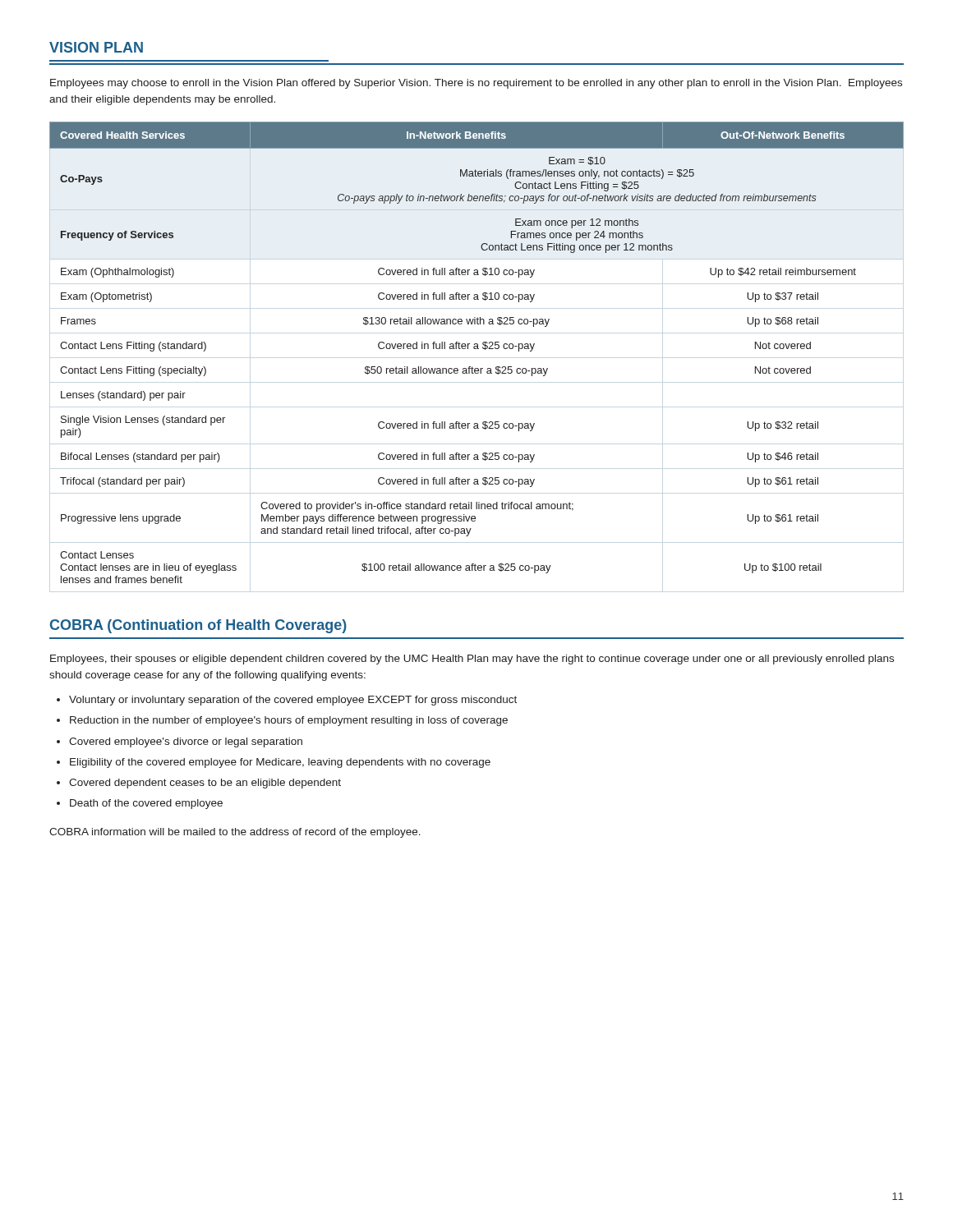Find "VISION PLAN" on this page
This screenshot has height=1232, width=953.
(x=189, y=51)
